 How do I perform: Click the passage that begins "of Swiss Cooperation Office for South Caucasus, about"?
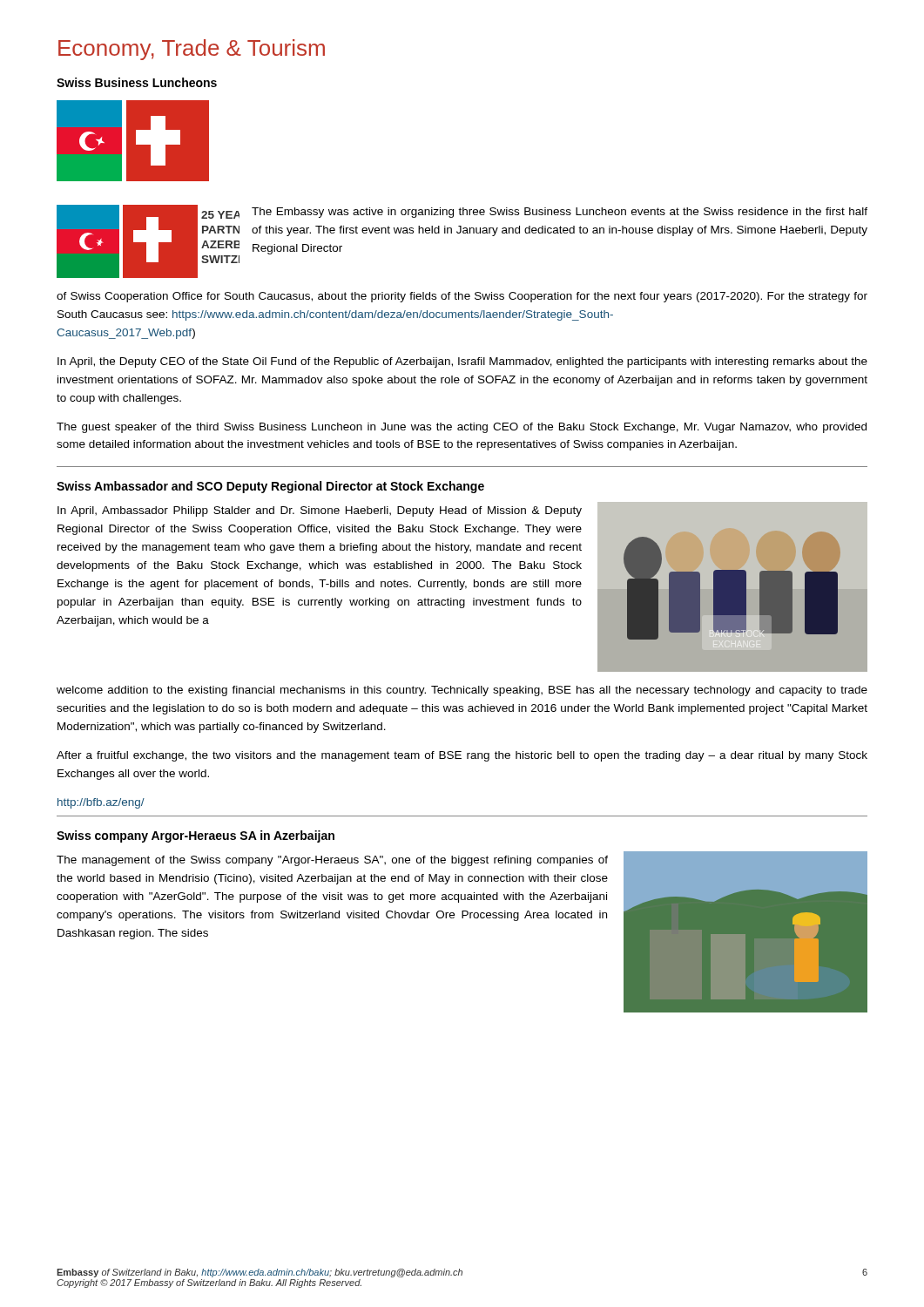pos(462,314)
